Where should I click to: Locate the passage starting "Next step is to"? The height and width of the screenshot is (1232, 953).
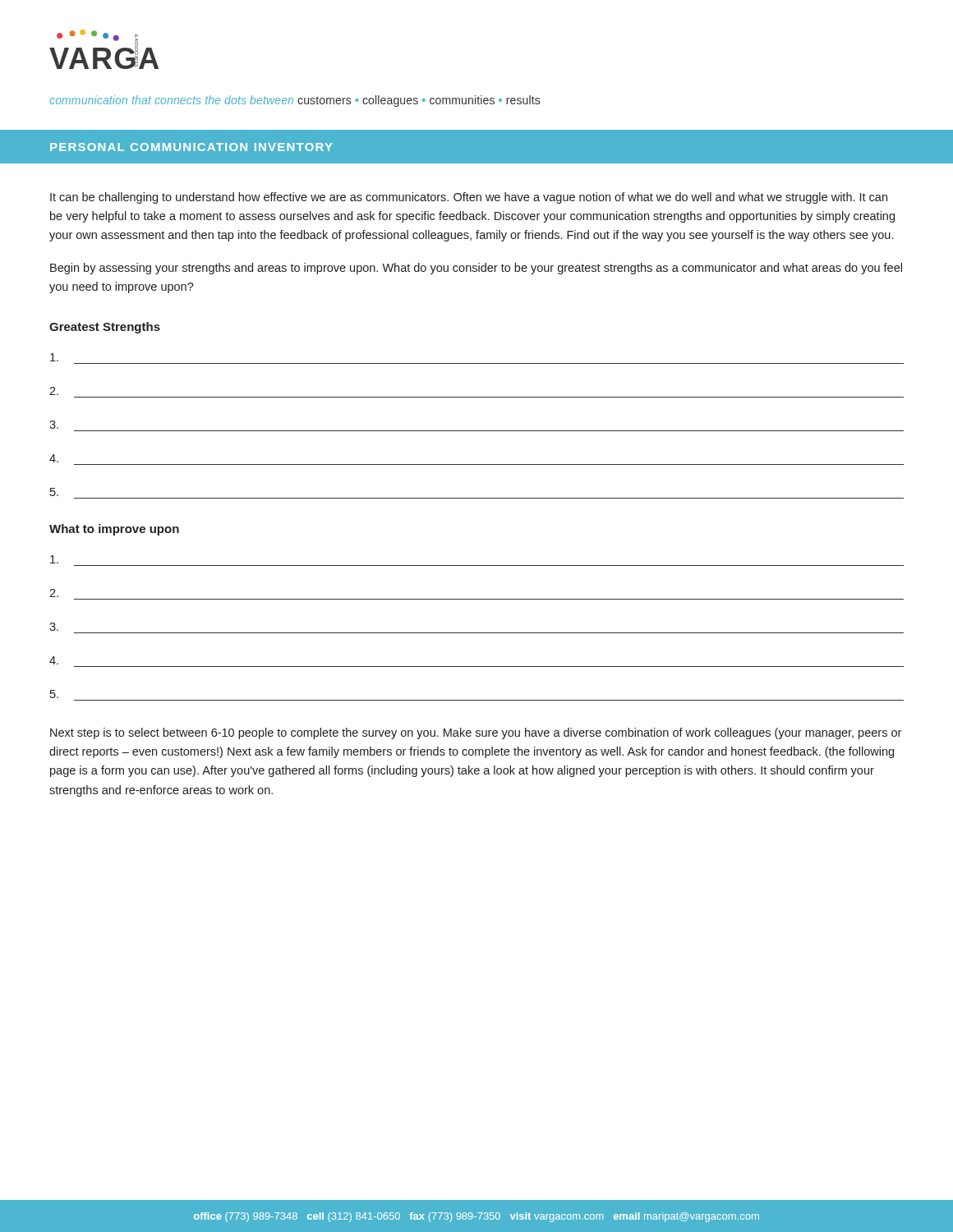(475, 761)
